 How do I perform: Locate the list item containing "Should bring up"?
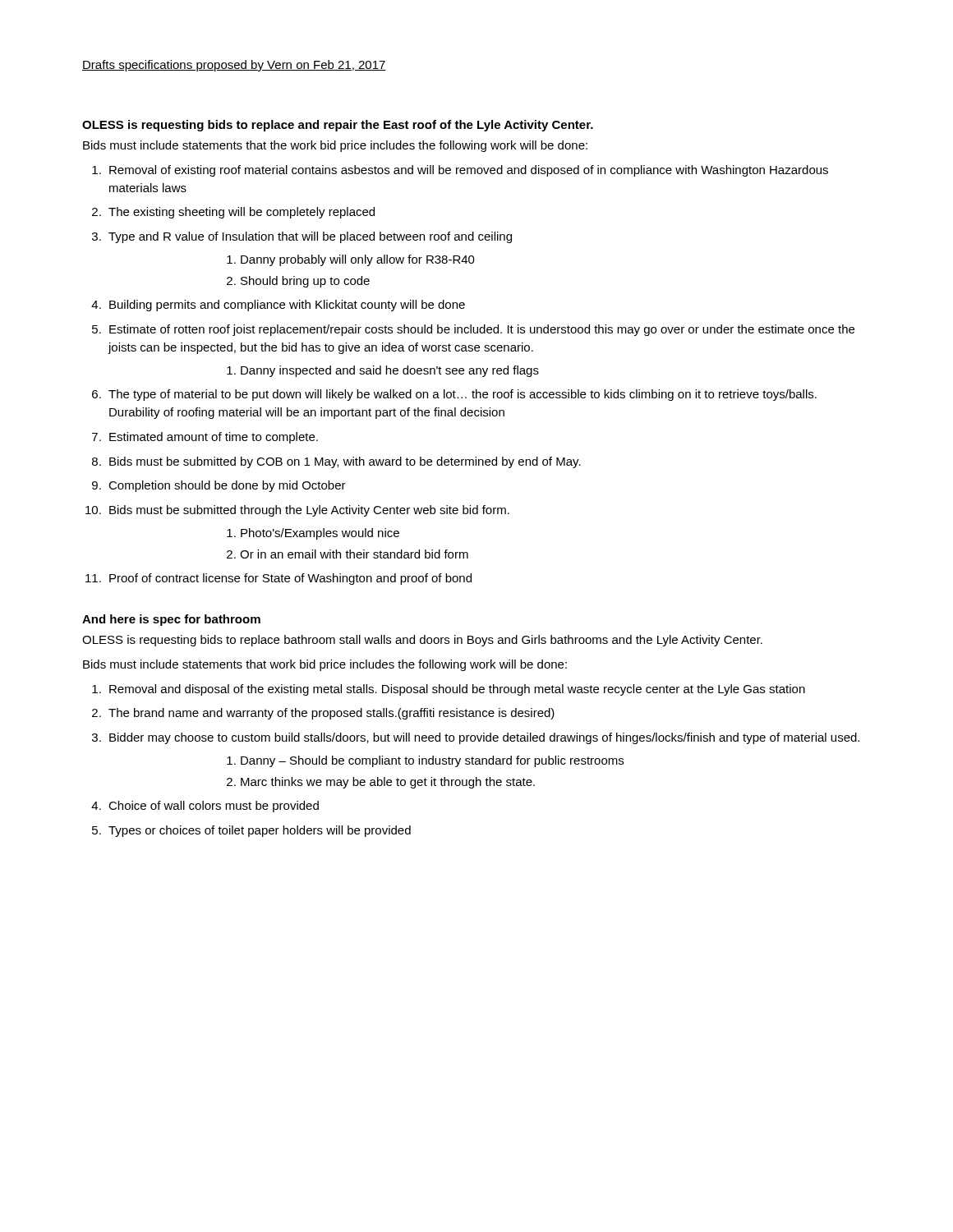(x=305, y=280)
